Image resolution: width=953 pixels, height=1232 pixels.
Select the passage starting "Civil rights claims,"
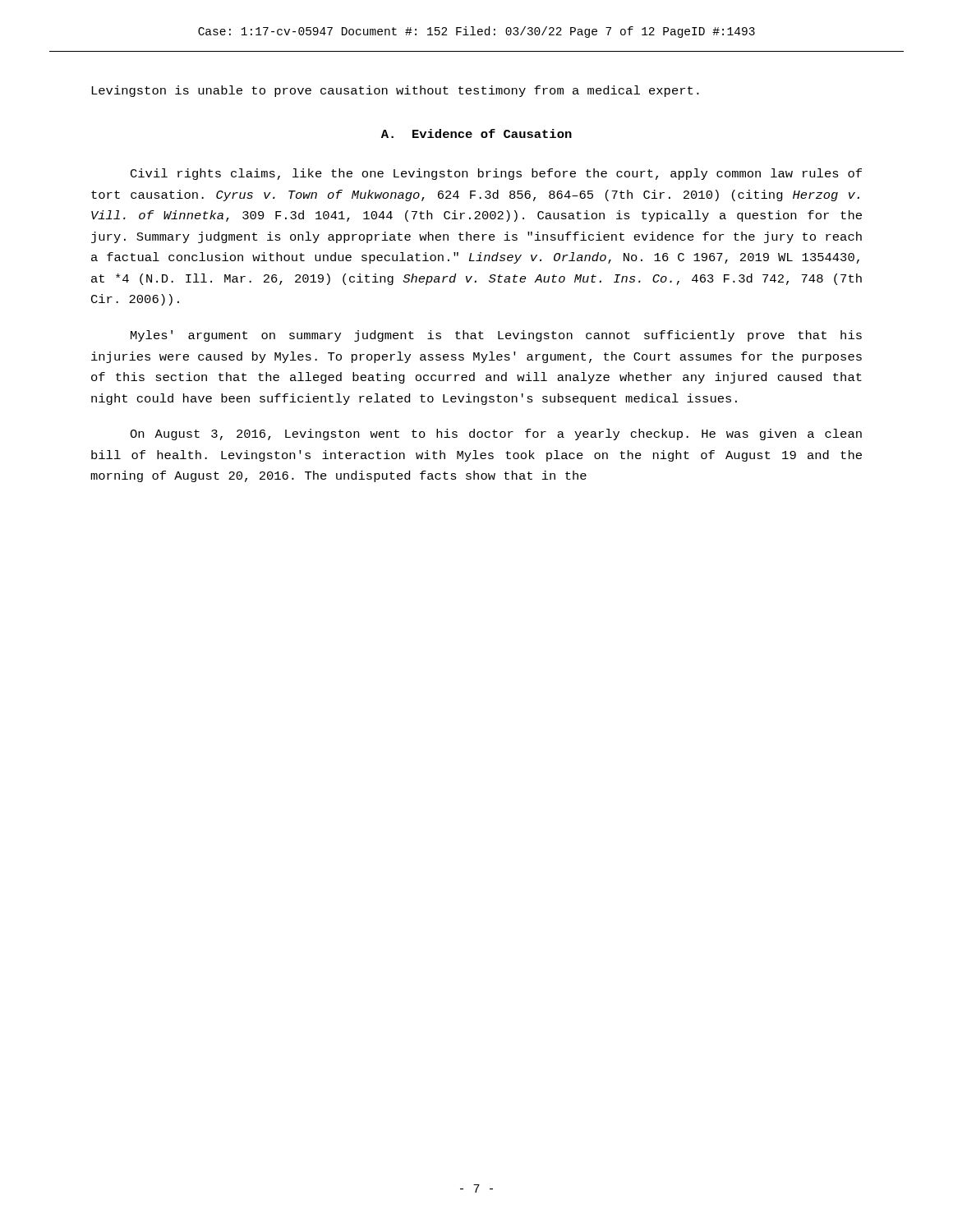click(x=476, y=237)
